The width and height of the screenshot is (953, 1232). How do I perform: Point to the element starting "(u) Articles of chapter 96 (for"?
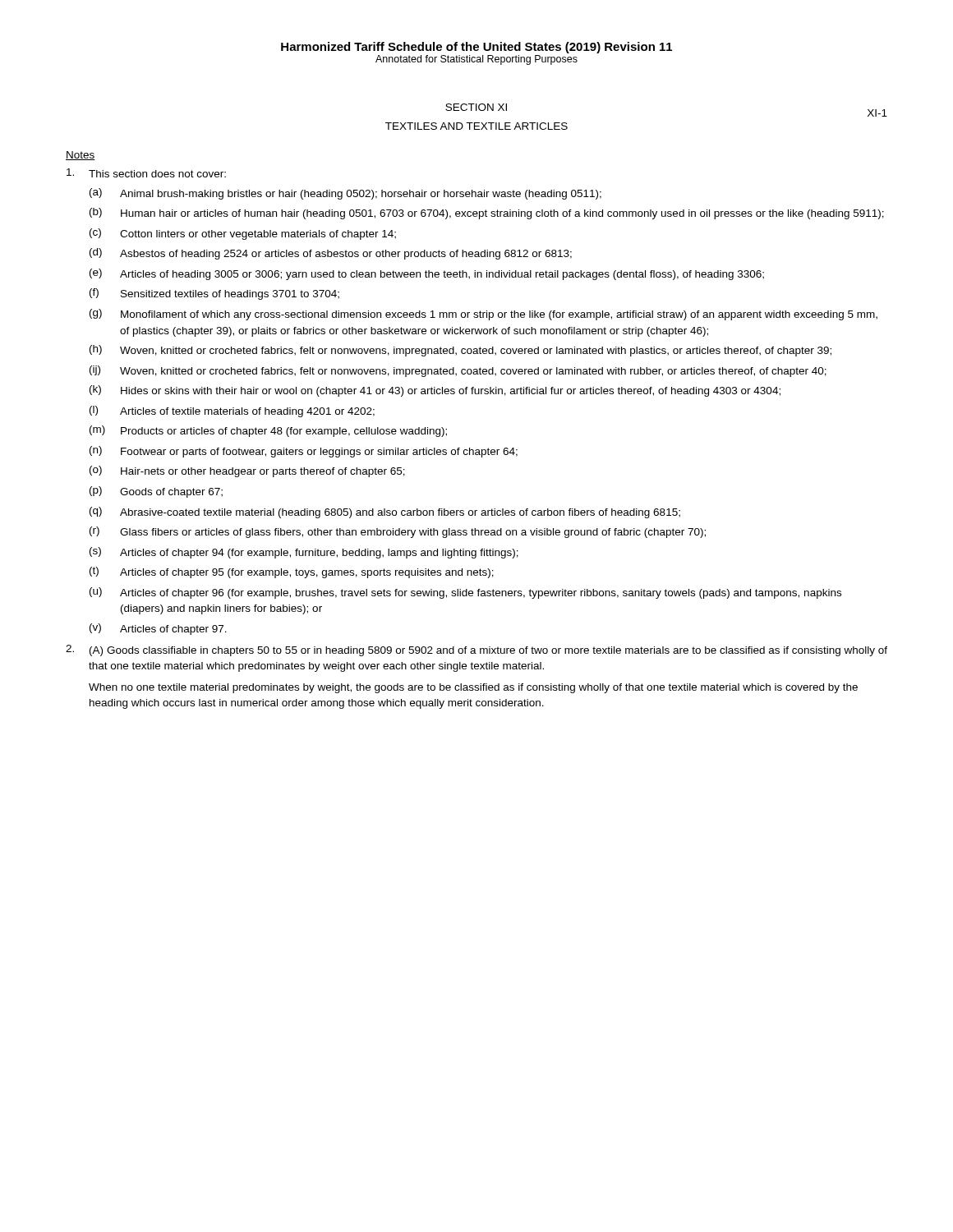coord(488,601)
